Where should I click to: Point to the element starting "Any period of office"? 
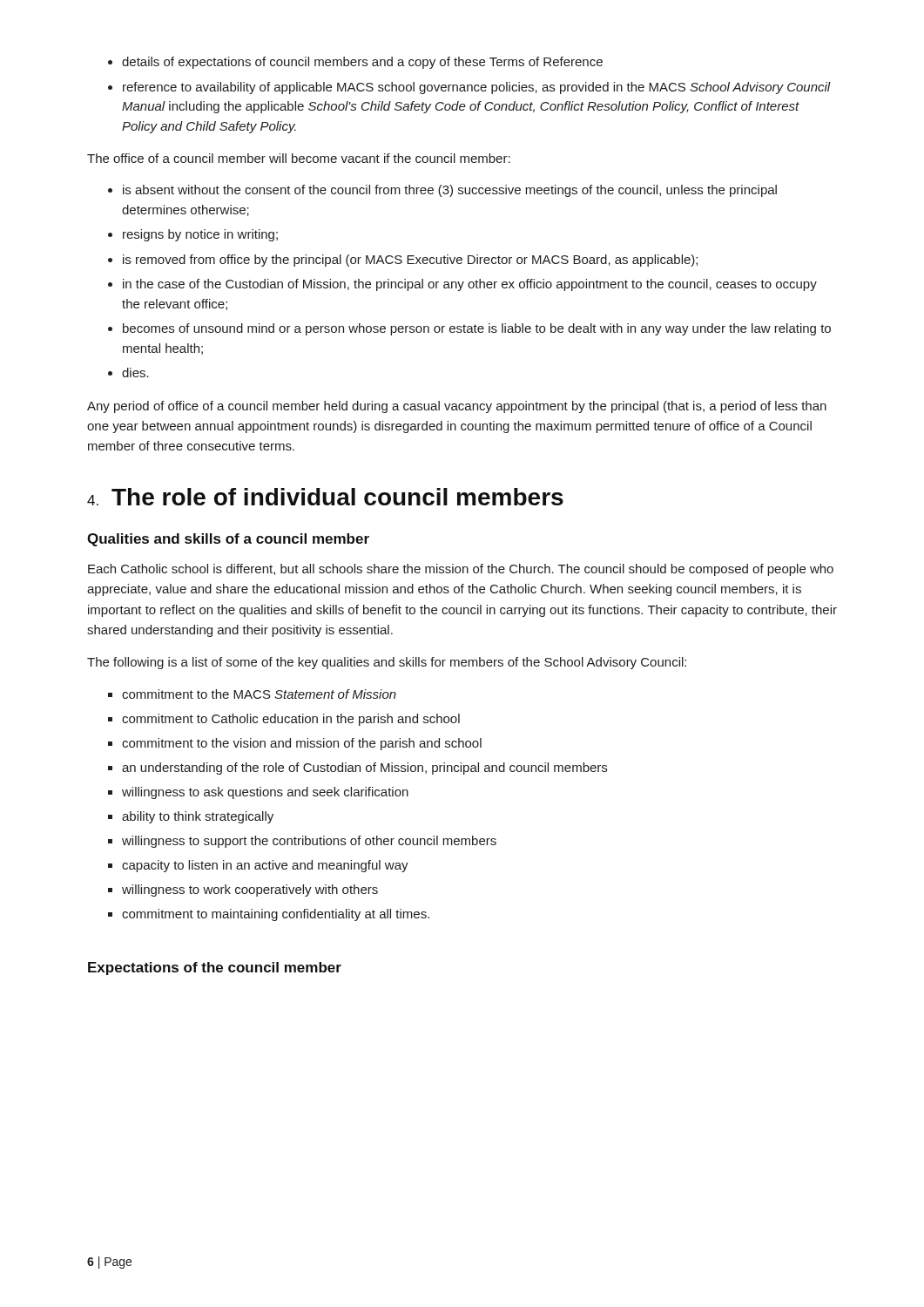(462, 426)
